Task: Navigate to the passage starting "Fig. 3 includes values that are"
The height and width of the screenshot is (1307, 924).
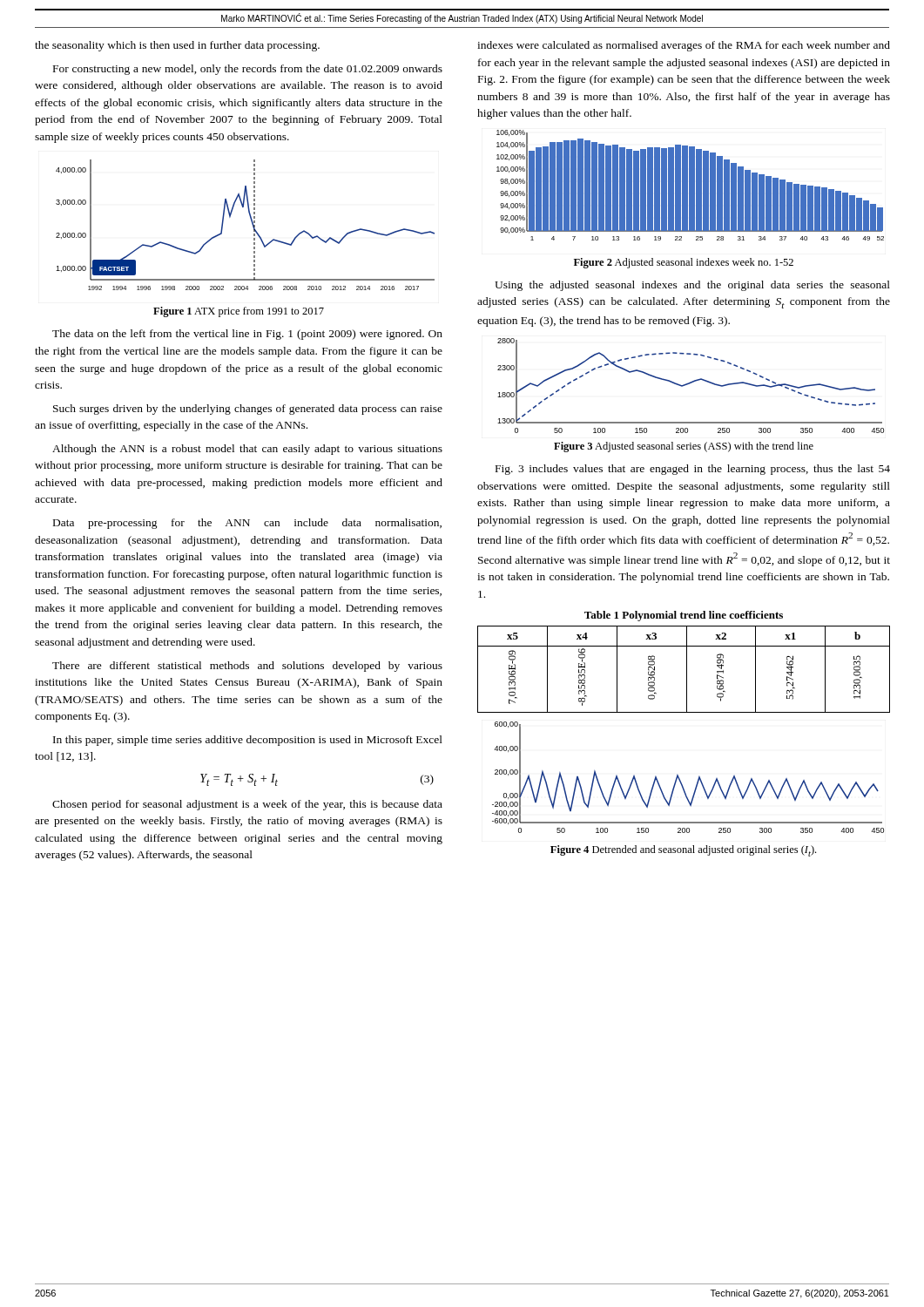Action: click(x=684, y=531)
